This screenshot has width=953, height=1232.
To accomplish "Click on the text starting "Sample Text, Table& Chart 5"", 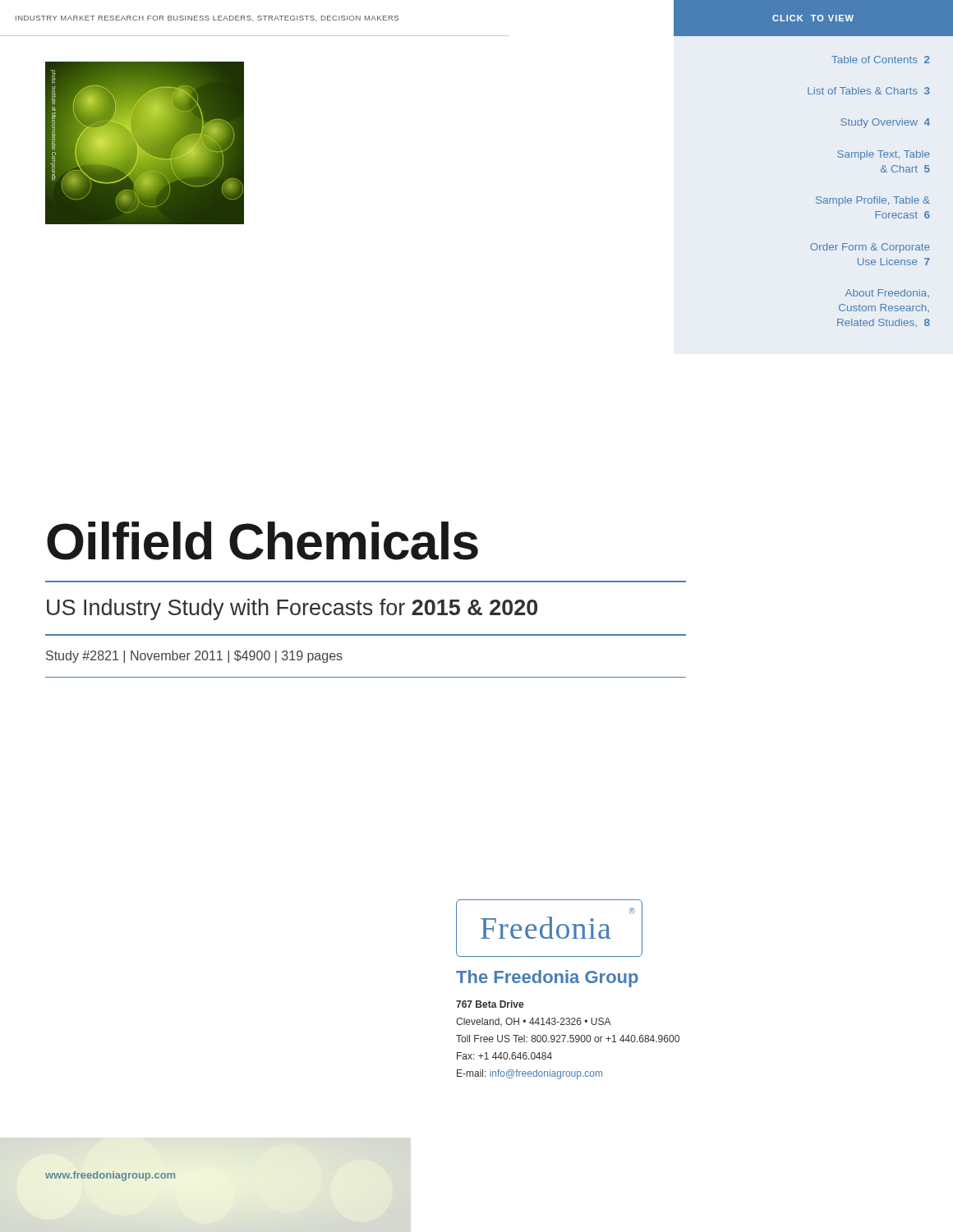I will 883,161.
